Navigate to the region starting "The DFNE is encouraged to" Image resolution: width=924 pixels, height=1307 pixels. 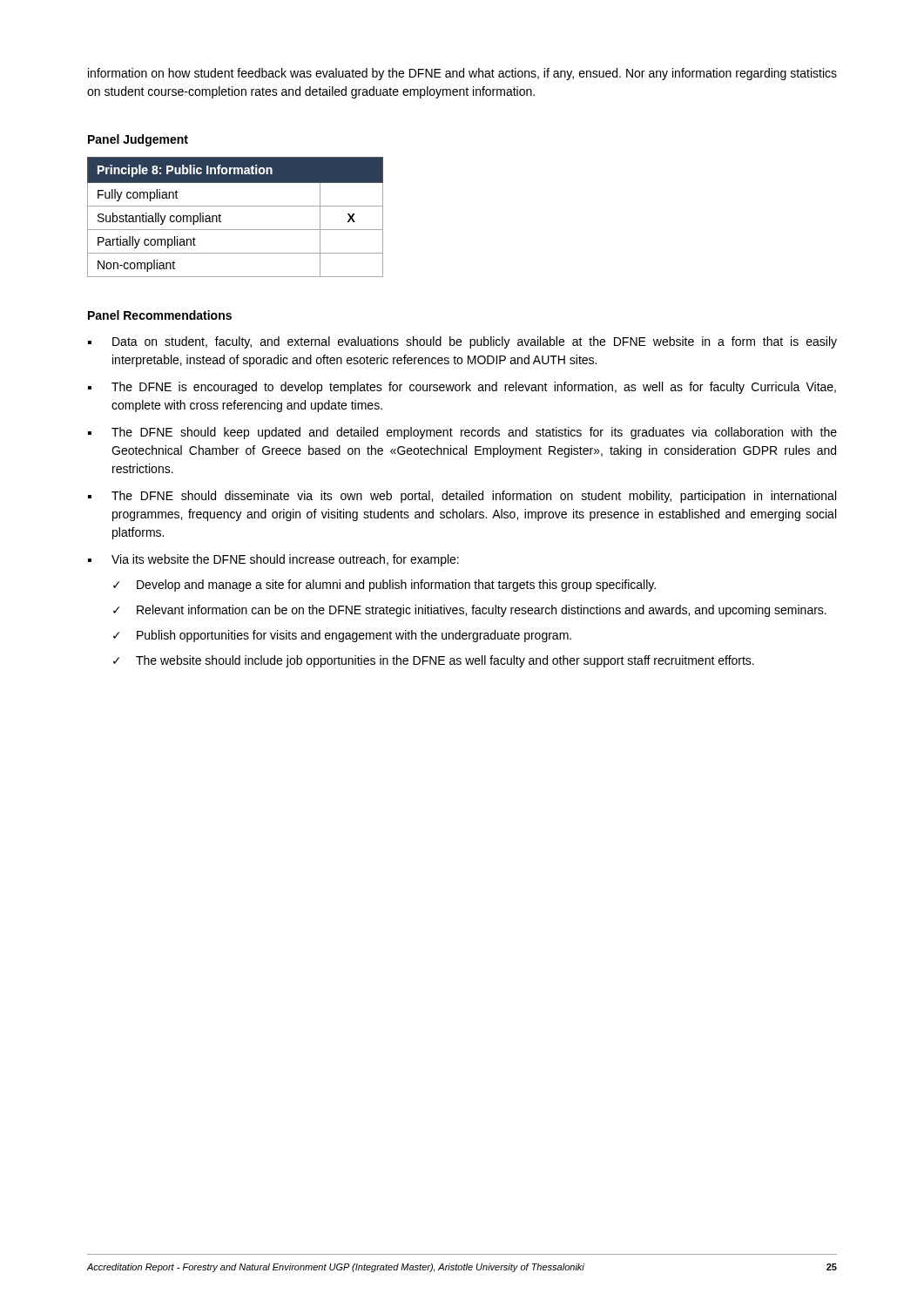click(x=474, y=396)
